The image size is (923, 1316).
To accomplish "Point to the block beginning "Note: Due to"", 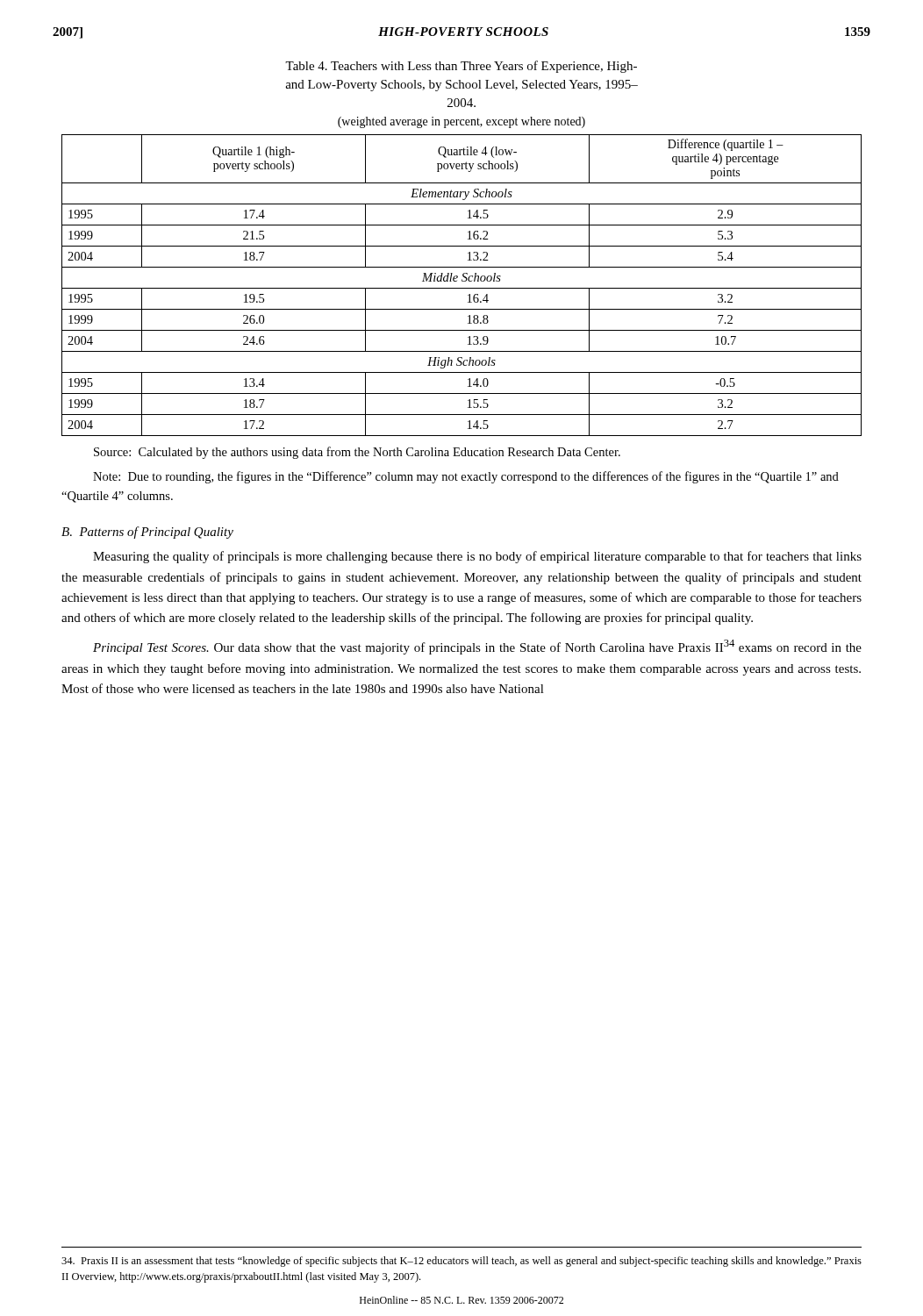I will pyautogui.click(x=450, y=486).
